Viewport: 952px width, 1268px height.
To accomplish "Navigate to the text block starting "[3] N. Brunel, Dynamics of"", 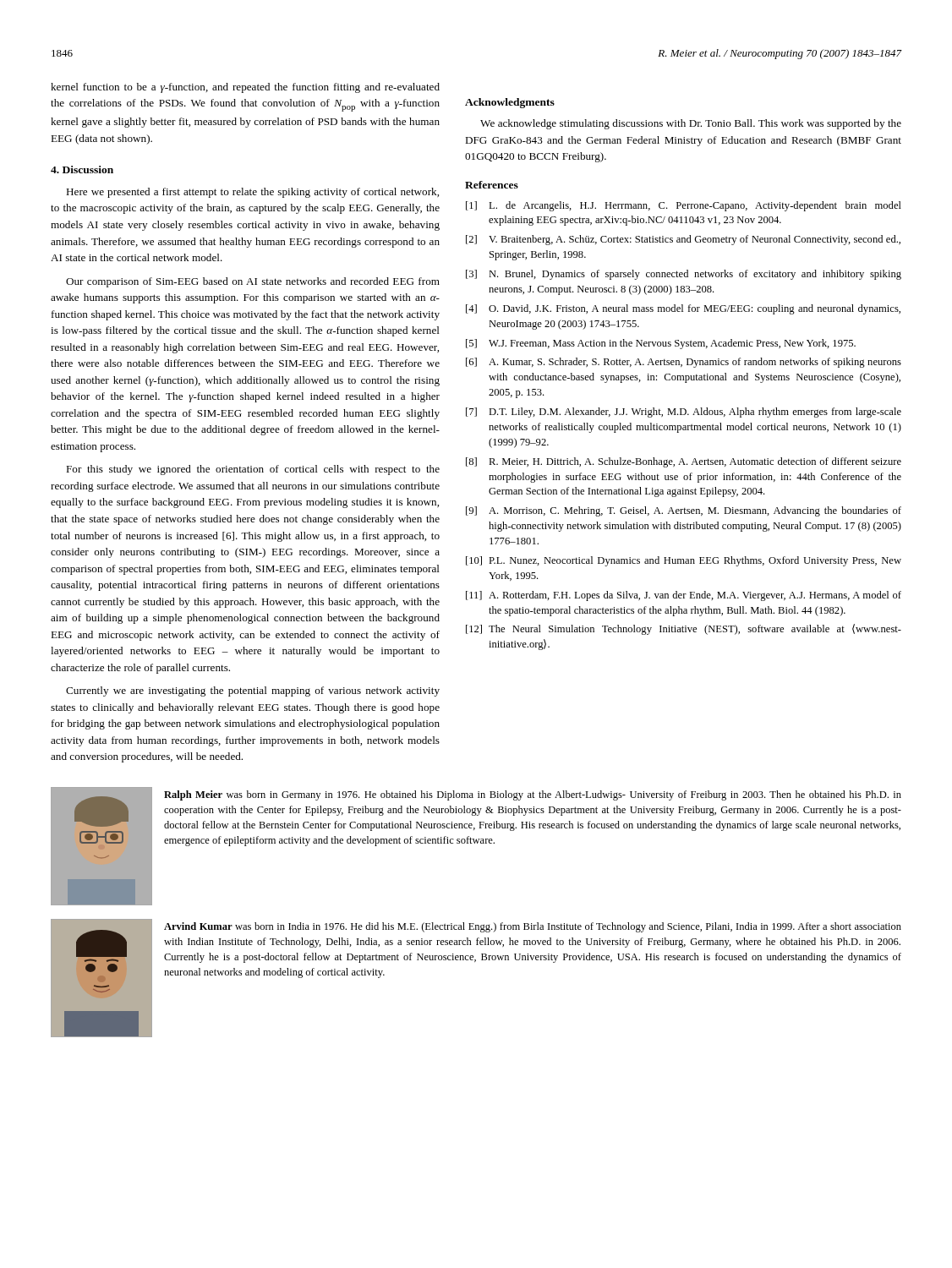I will click(x=683, y=282).
